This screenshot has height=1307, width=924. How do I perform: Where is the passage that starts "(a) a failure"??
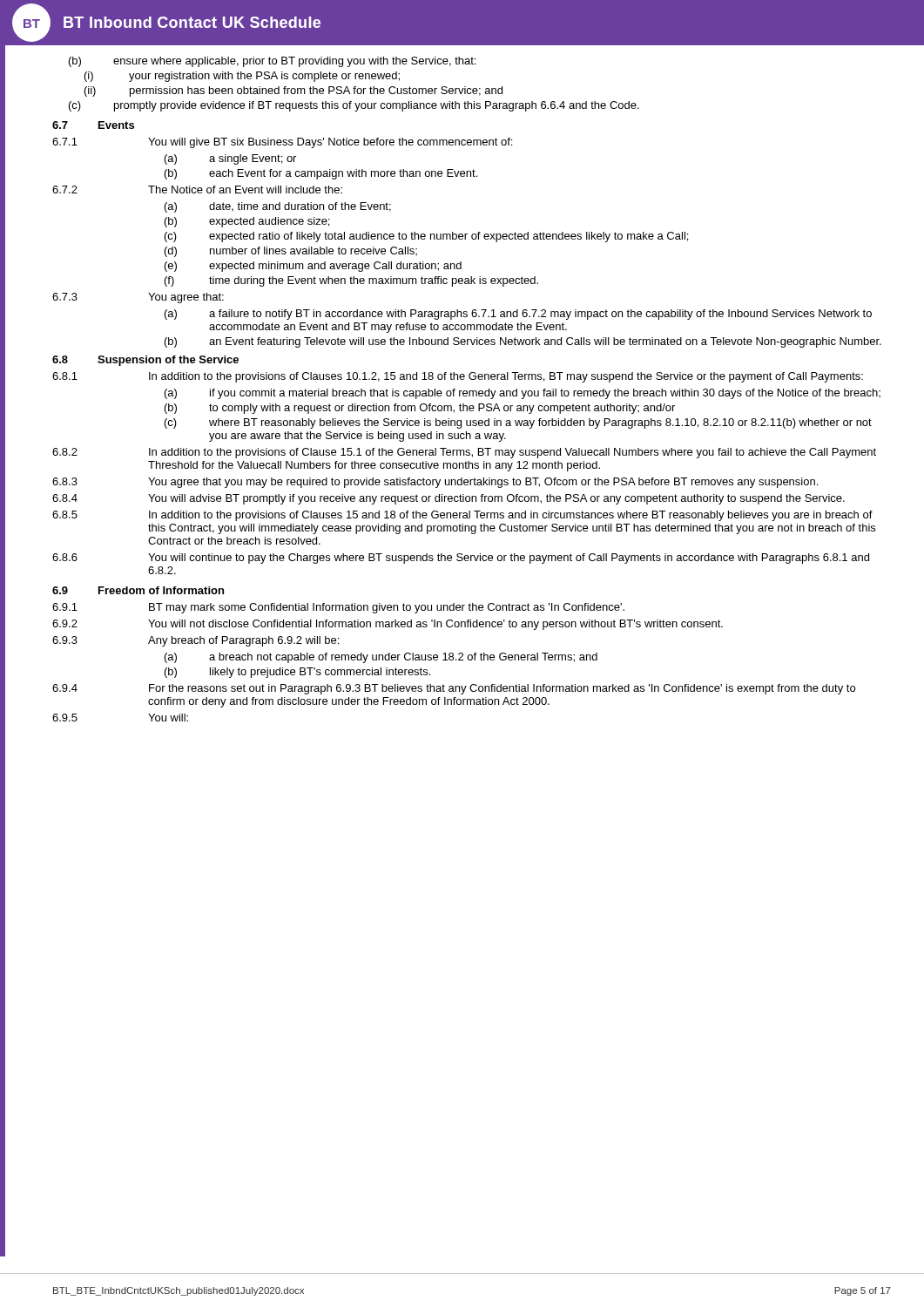472,320
